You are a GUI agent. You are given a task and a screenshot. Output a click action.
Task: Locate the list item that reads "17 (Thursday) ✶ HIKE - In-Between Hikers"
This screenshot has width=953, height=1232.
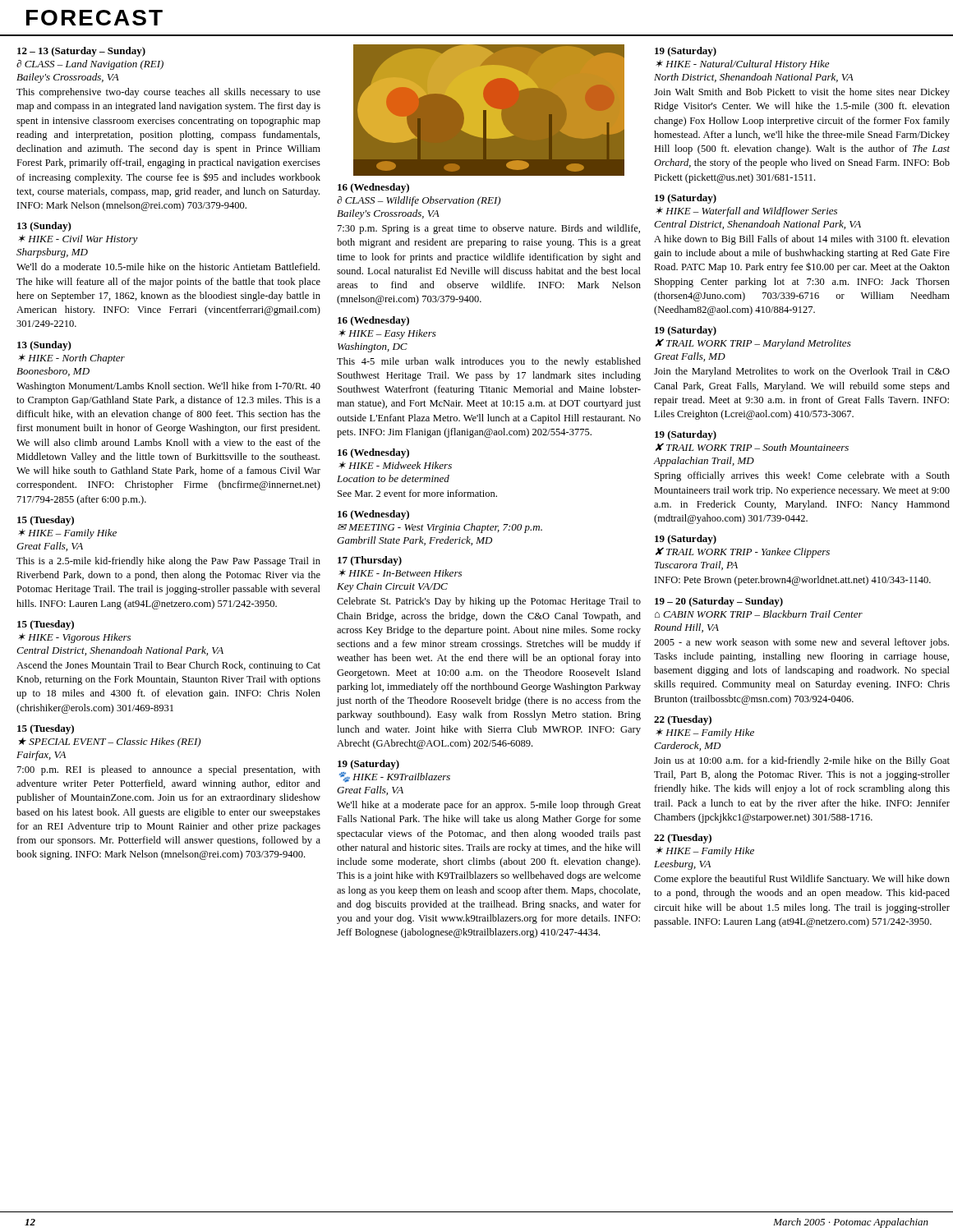click(x=489, y=652)
